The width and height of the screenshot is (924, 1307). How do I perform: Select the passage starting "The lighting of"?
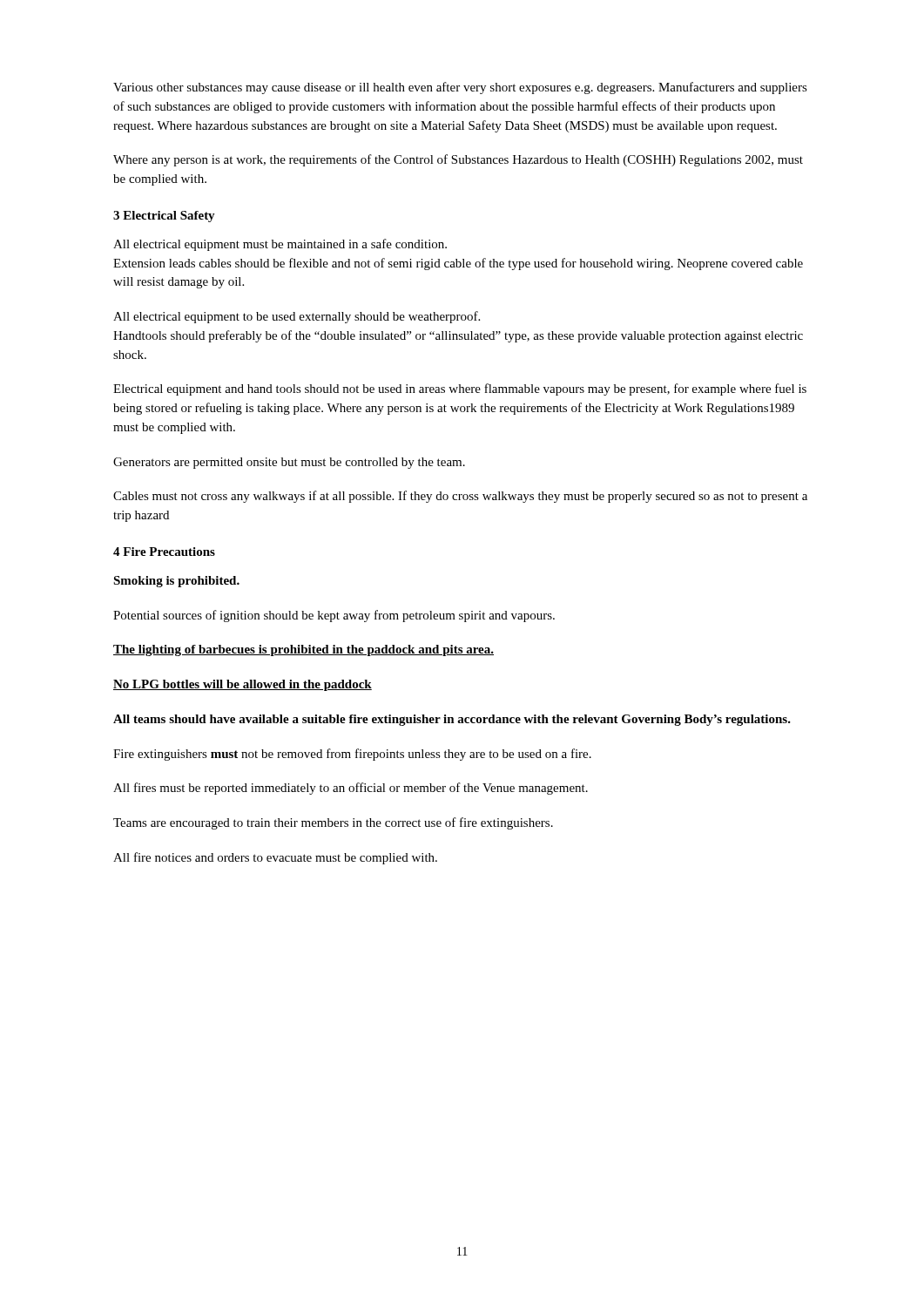pos(303,649)
